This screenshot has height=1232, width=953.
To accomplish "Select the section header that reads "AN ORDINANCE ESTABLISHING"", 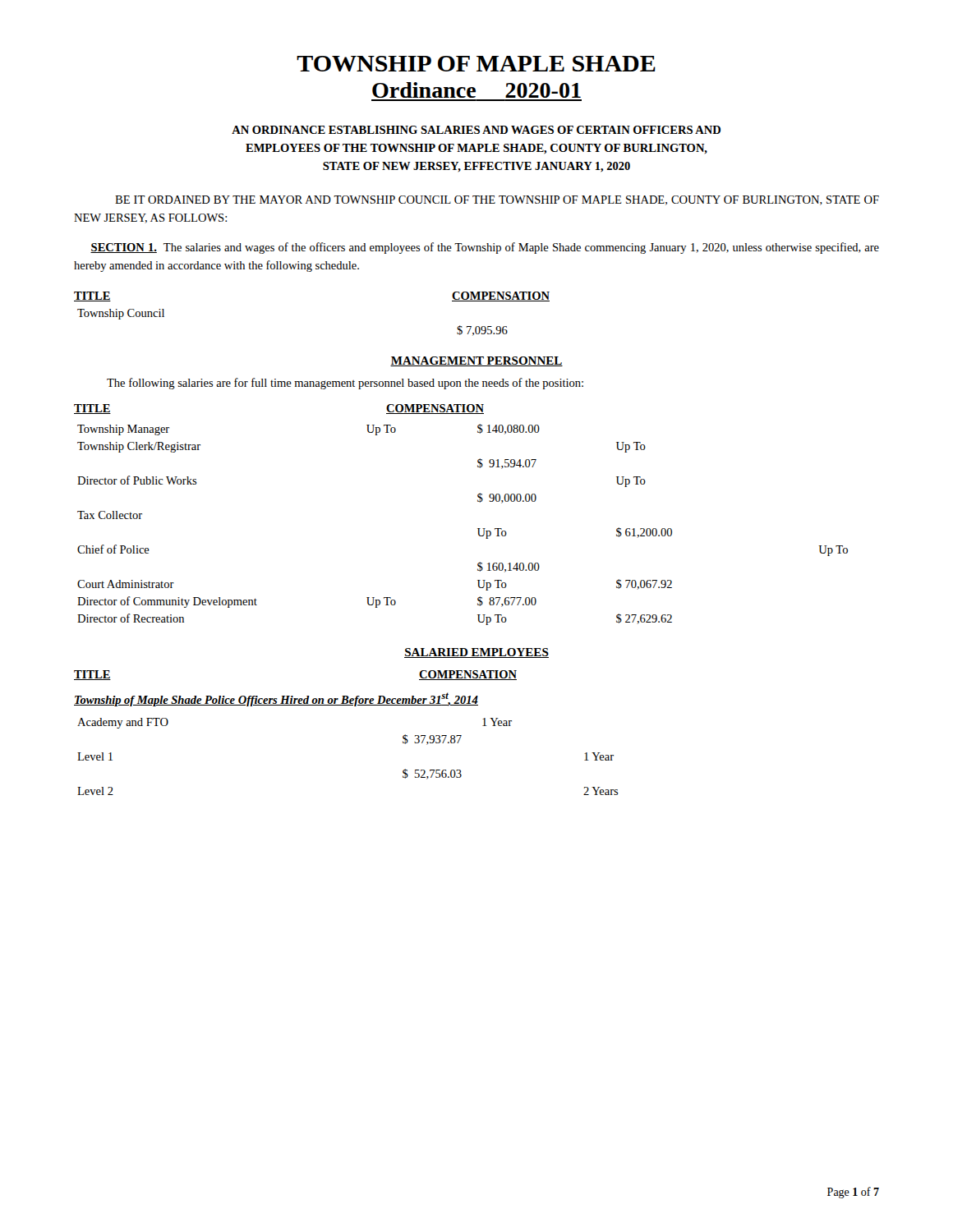I will [476, 148].
